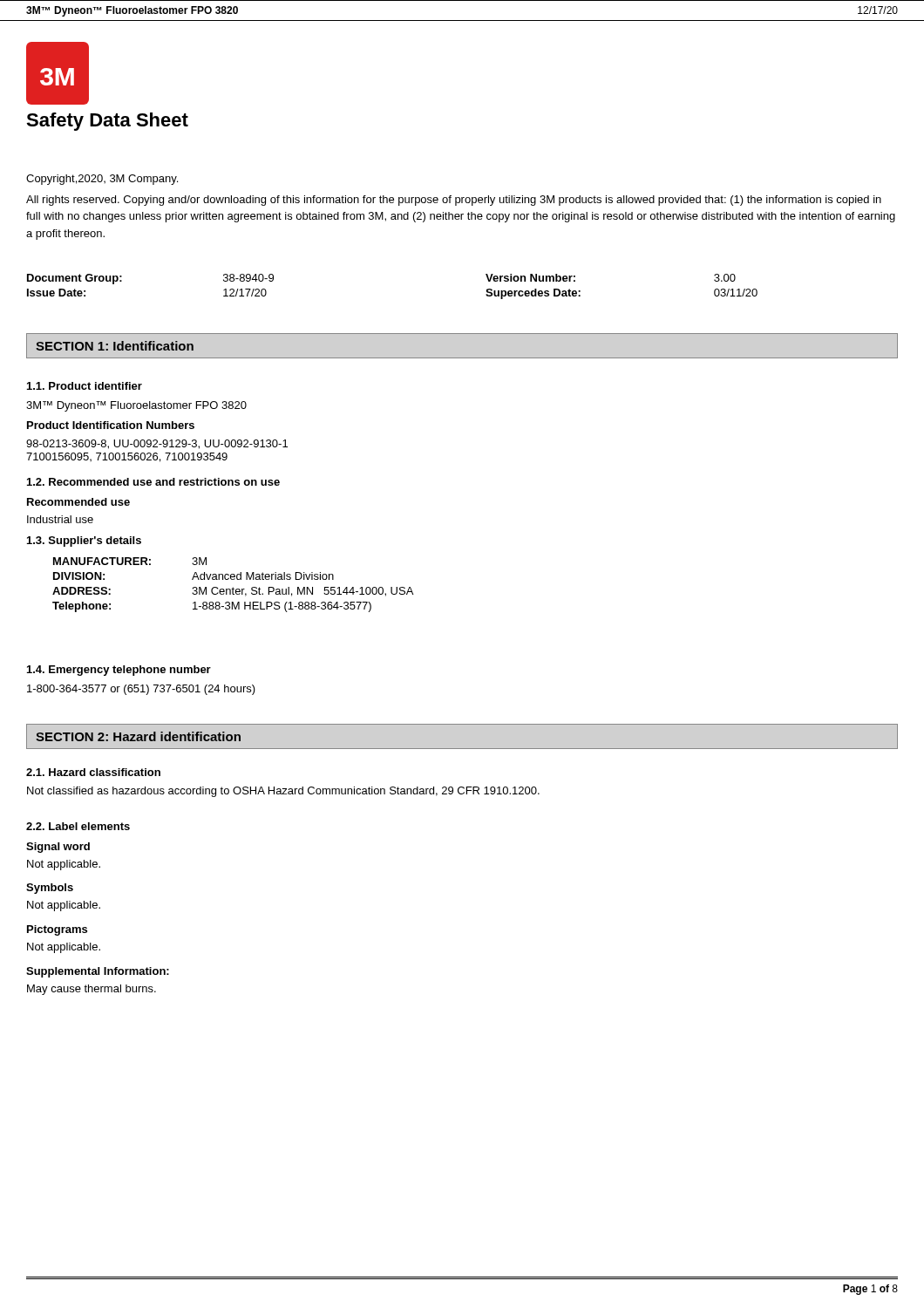Click on the text block starting "SECTION 2: Hazard identification"

[x=462, y=736]
